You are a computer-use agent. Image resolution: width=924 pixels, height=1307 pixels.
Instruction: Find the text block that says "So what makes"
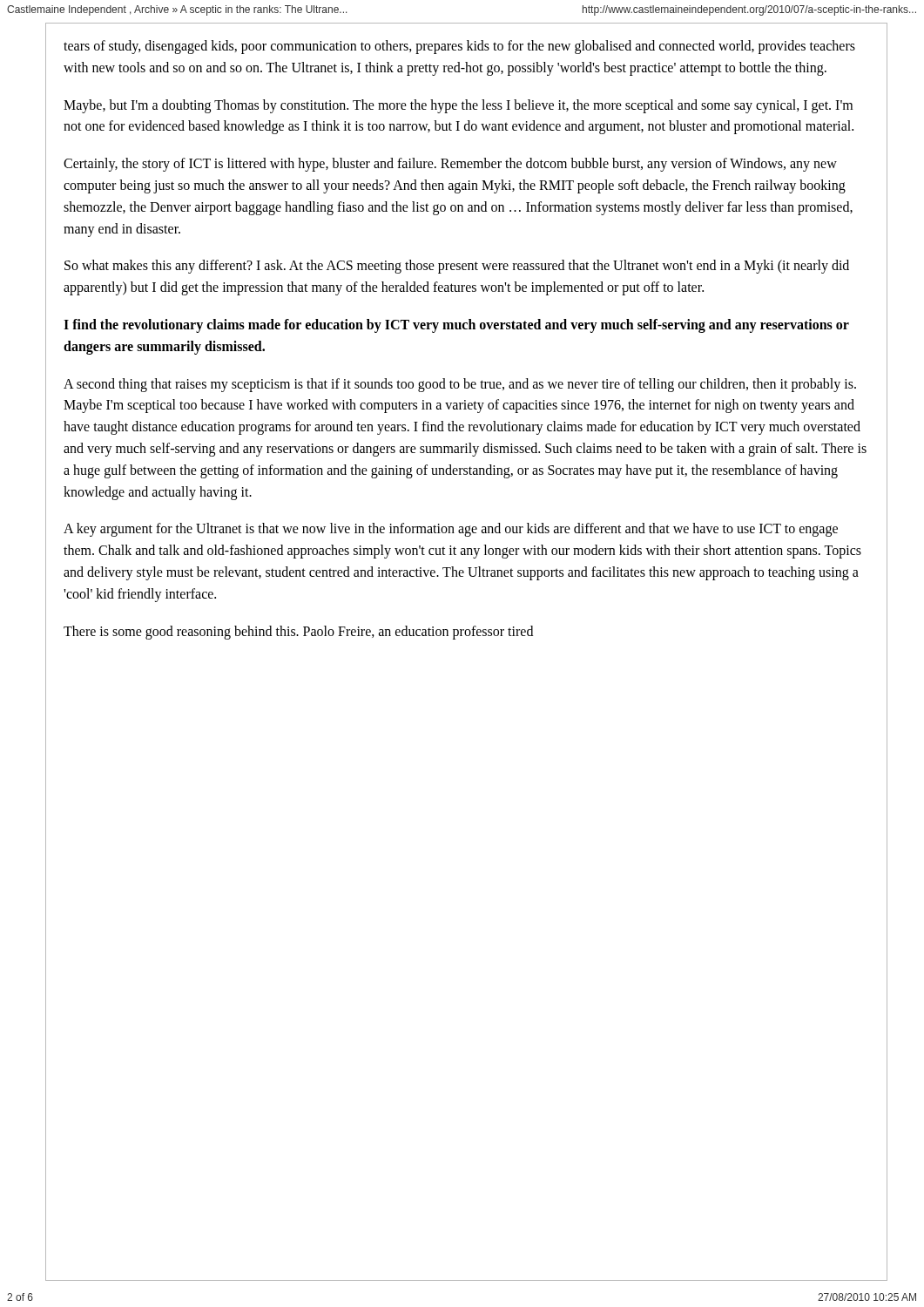457,276
